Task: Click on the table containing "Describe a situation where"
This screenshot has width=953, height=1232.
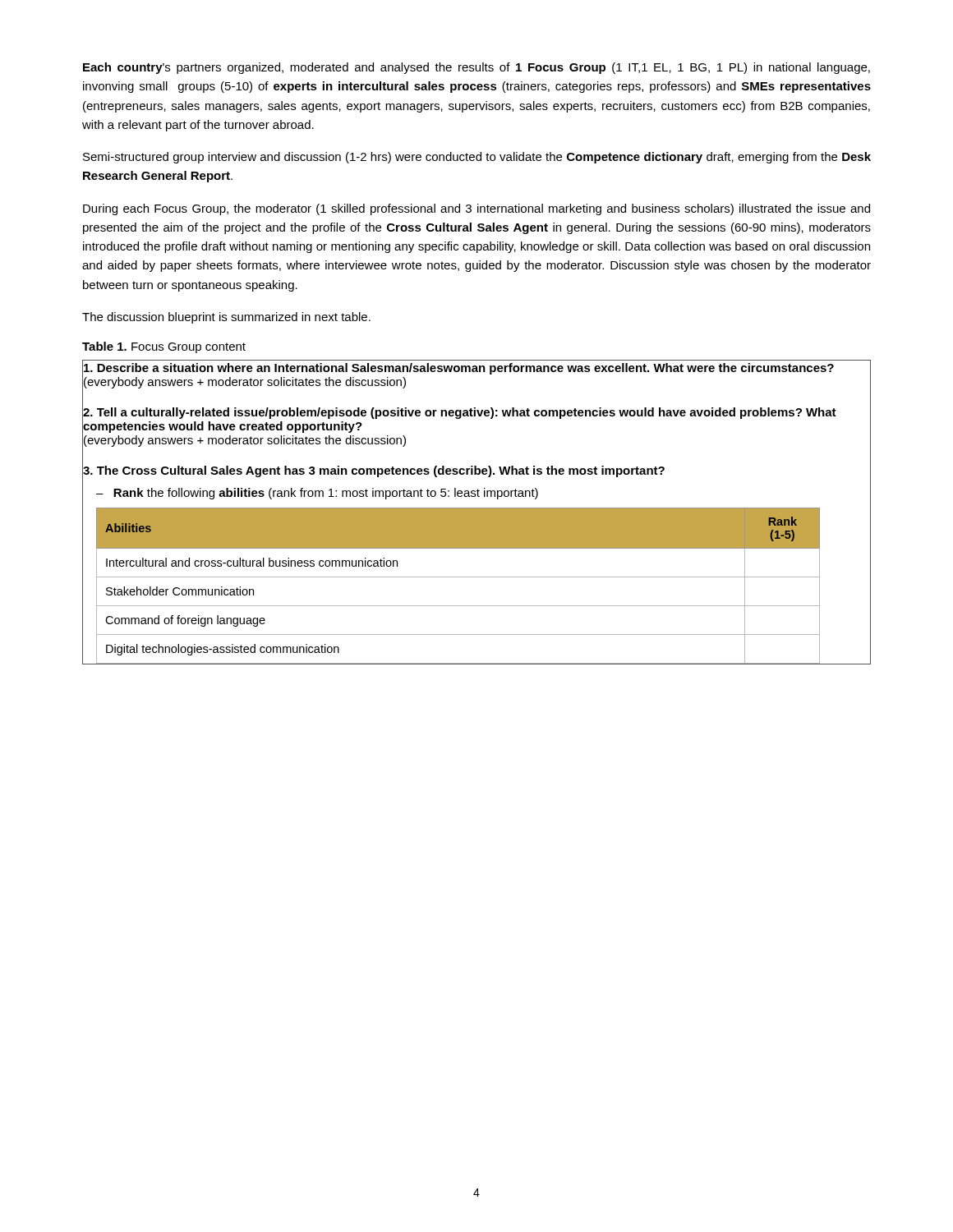Action: coord(476,512)
